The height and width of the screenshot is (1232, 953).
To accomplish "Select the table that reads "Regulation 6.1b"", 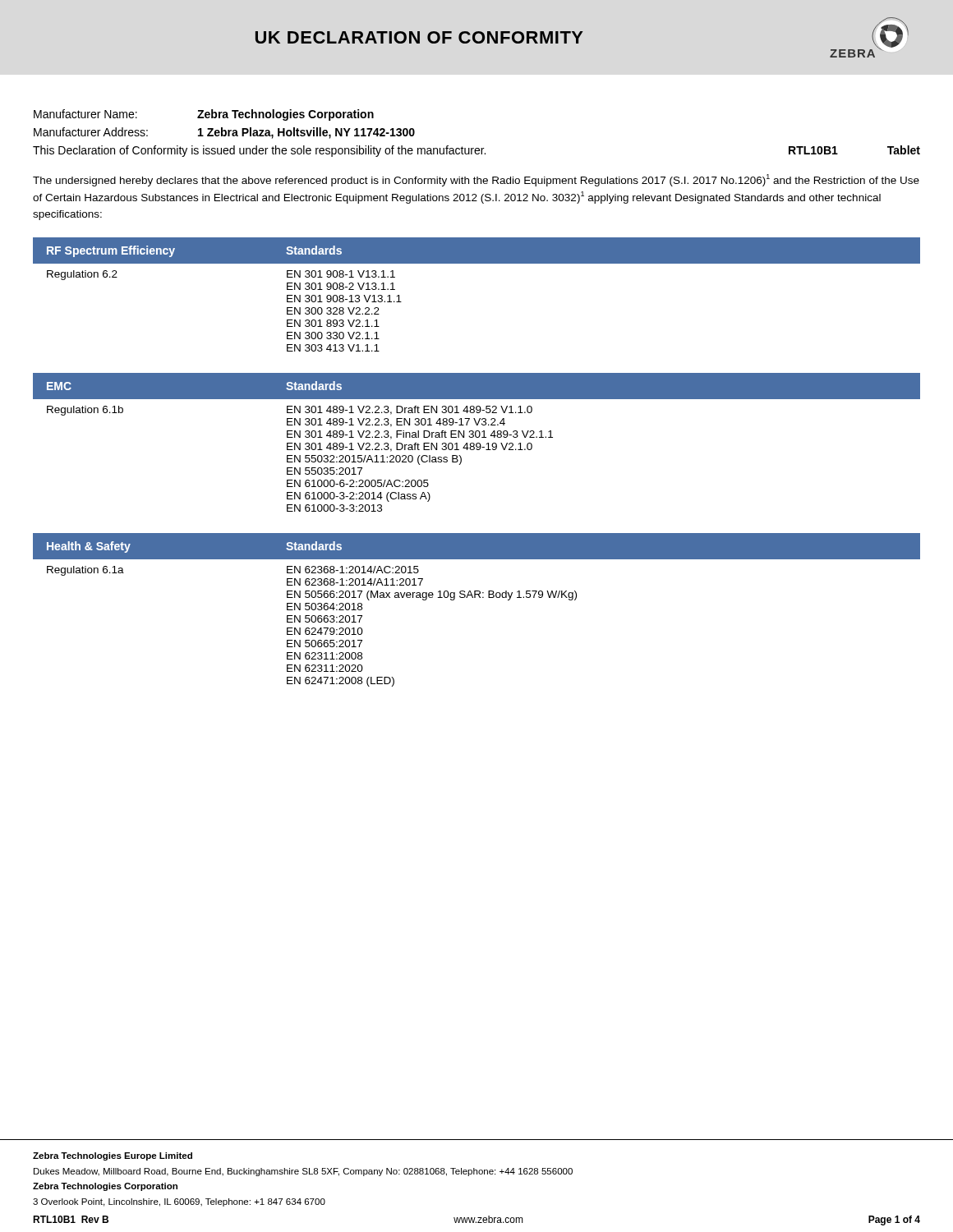I will (x=476, y=445).
